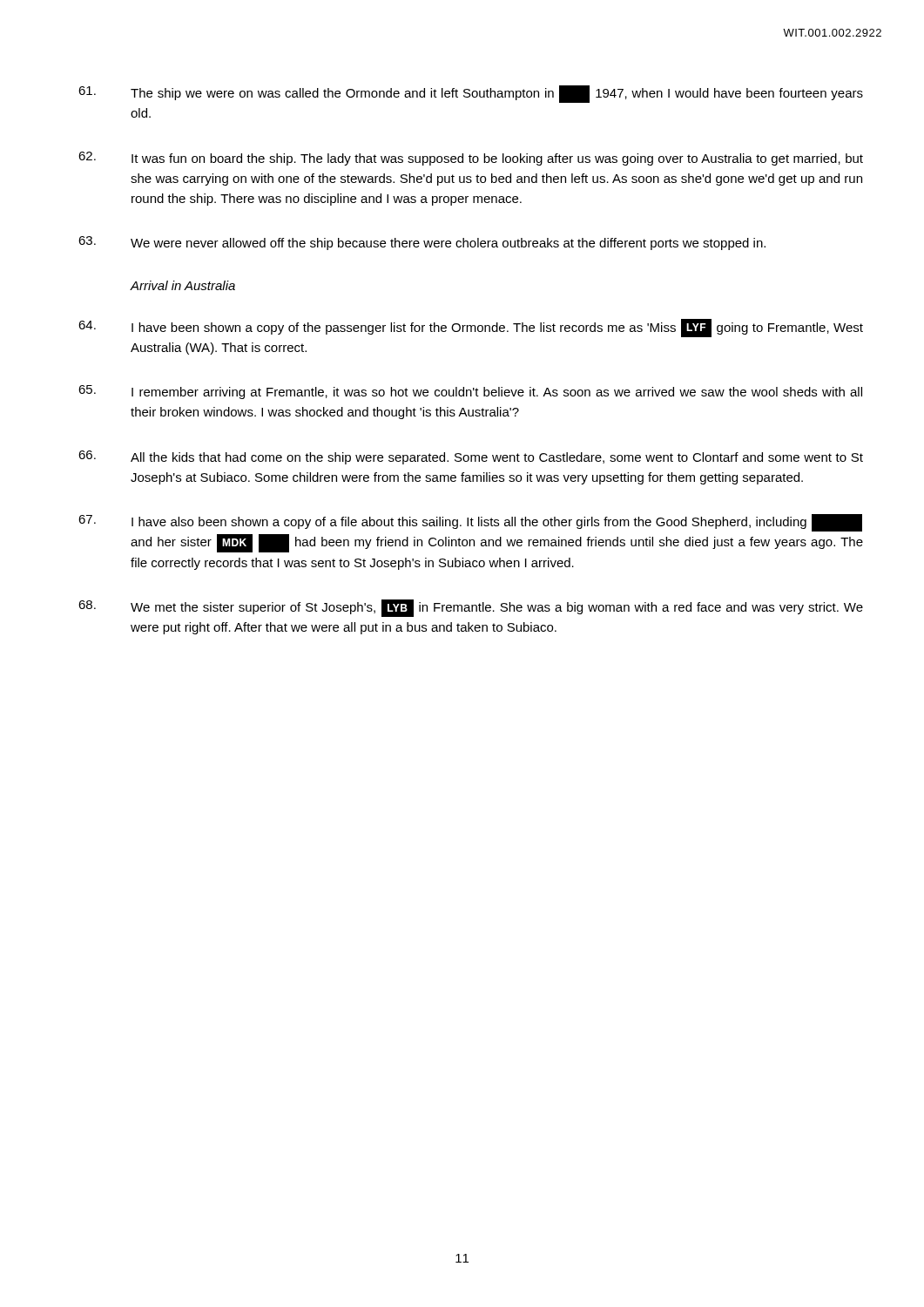The height and width of the screenshot is (1307, 924).
Task: Where is the passage that starts "64. I have"?
Action: pyautogui.click(x=471, y=337)
